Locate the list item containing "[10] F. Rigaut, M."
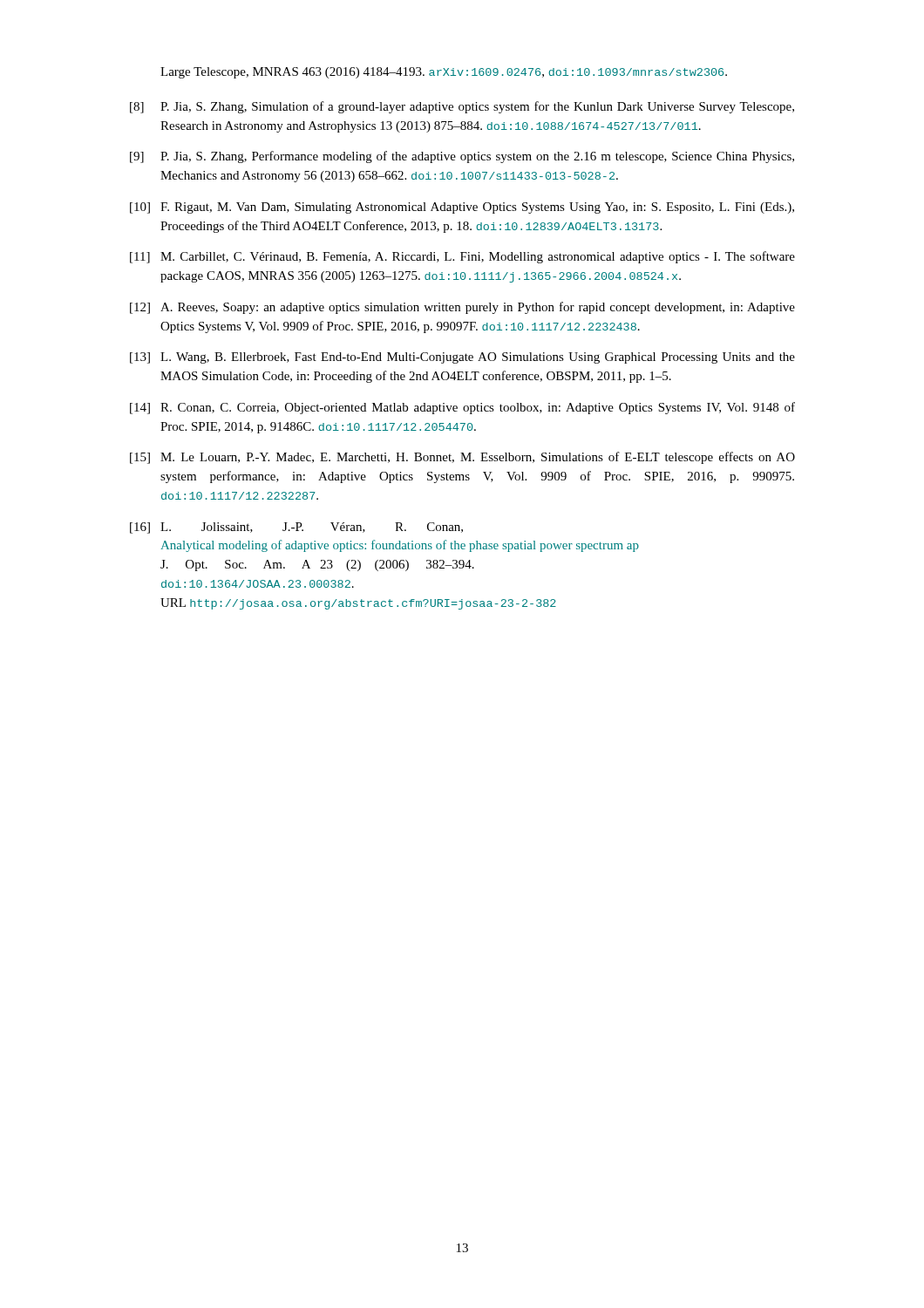The image size is (924, 1308). (462, 217)
